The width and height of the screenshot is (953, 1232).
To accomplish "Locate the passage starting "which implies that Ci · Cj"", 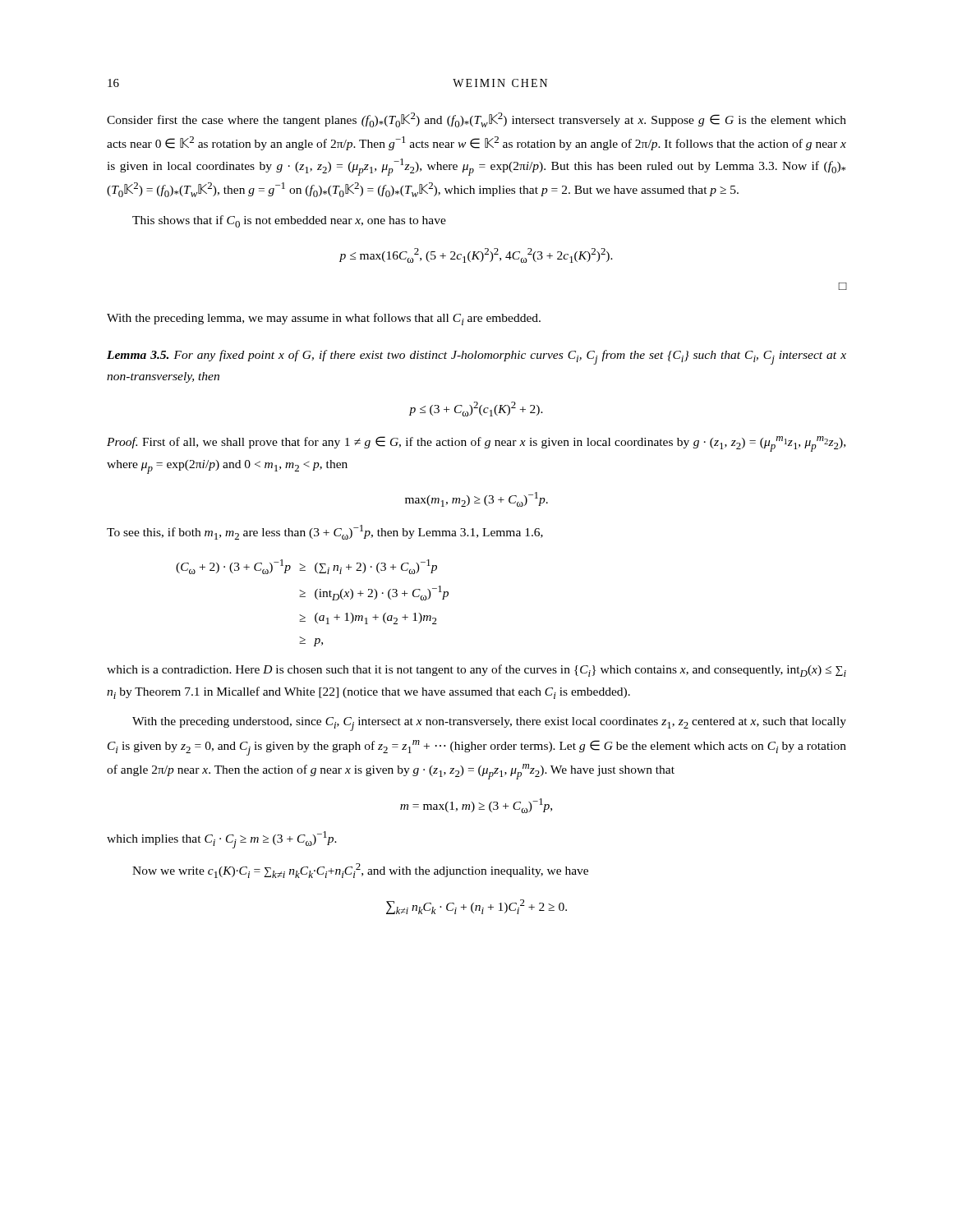I will [222, 840].
